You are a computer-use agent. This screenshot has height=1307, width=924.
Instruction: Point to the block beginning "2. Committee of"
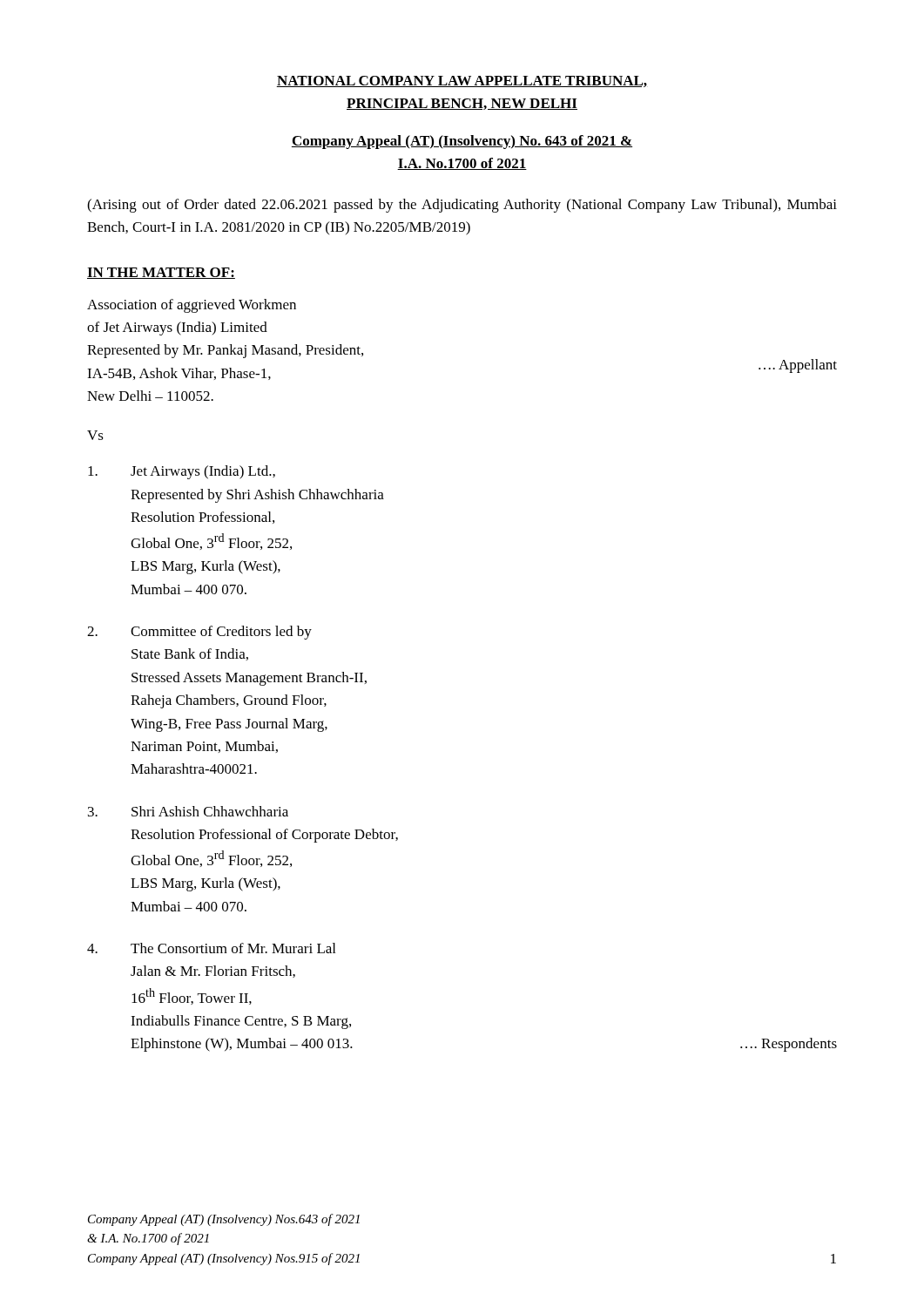(x=199, y=633)
